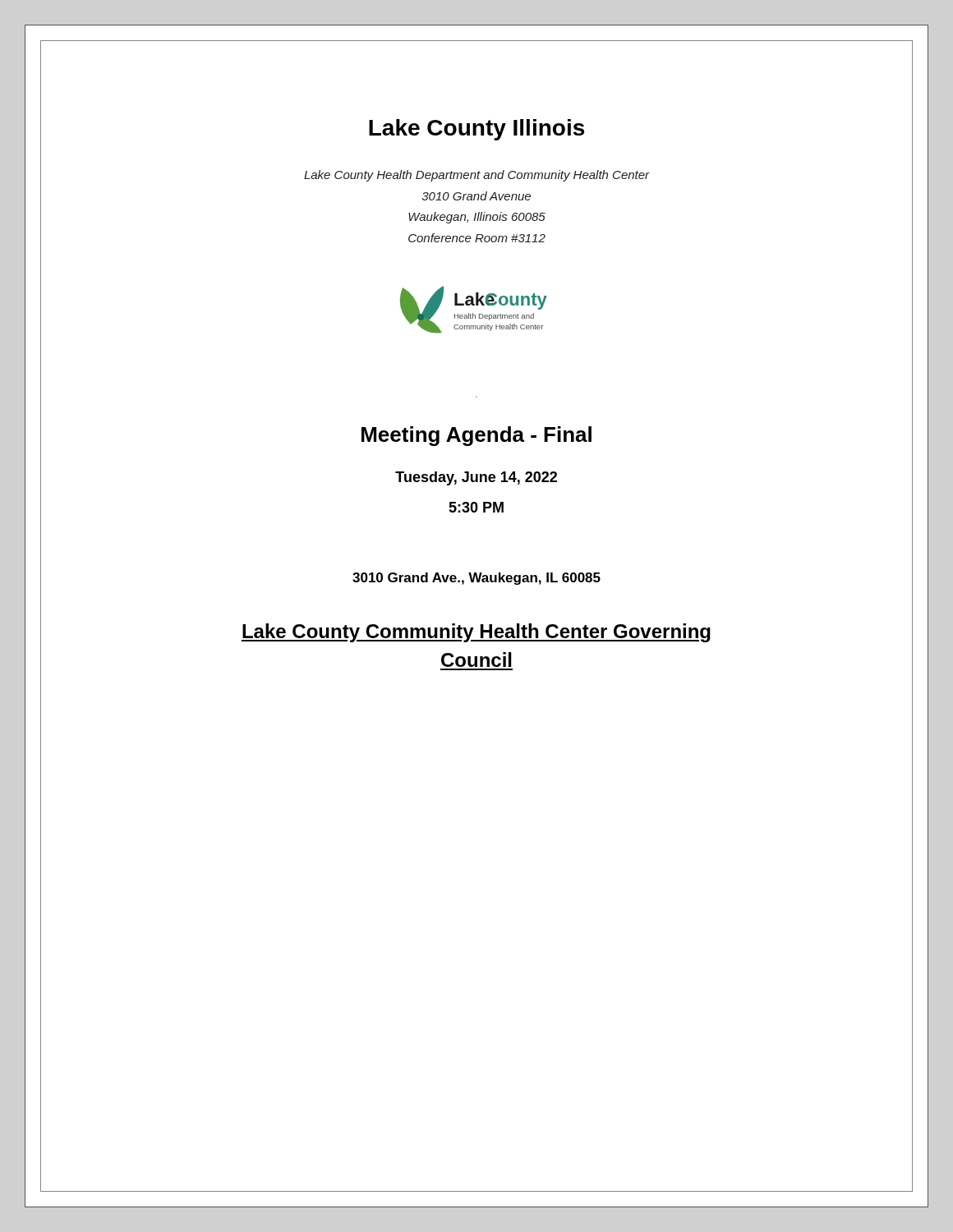Image resolution: width=953 pixels, height=1232 pixels.
Task: Find the logo
Action: tap(476, 308)
